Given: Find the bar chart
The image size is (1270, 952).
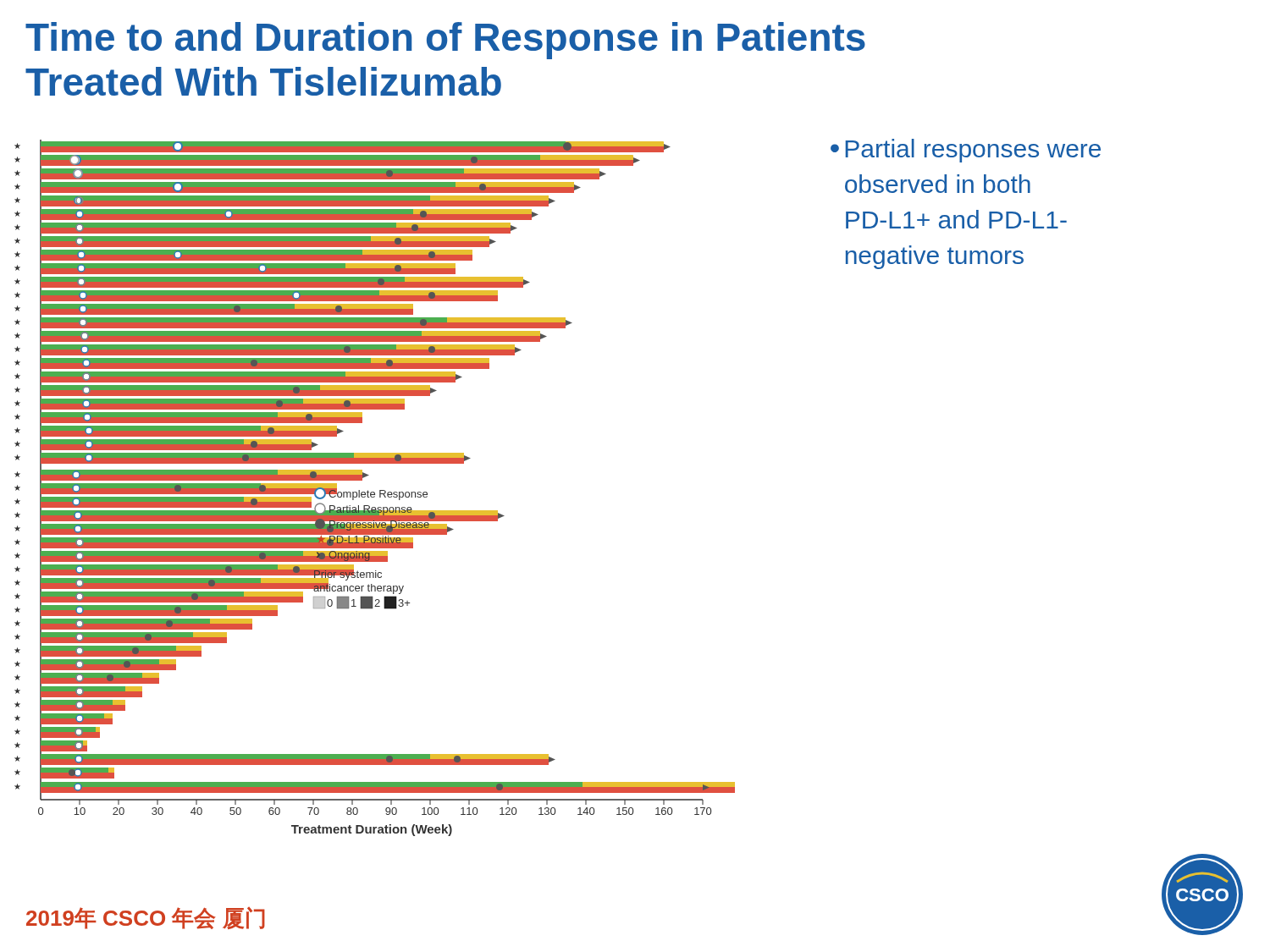Looking at the screenshot, I should pyautogui.click(x=377, y=499).
